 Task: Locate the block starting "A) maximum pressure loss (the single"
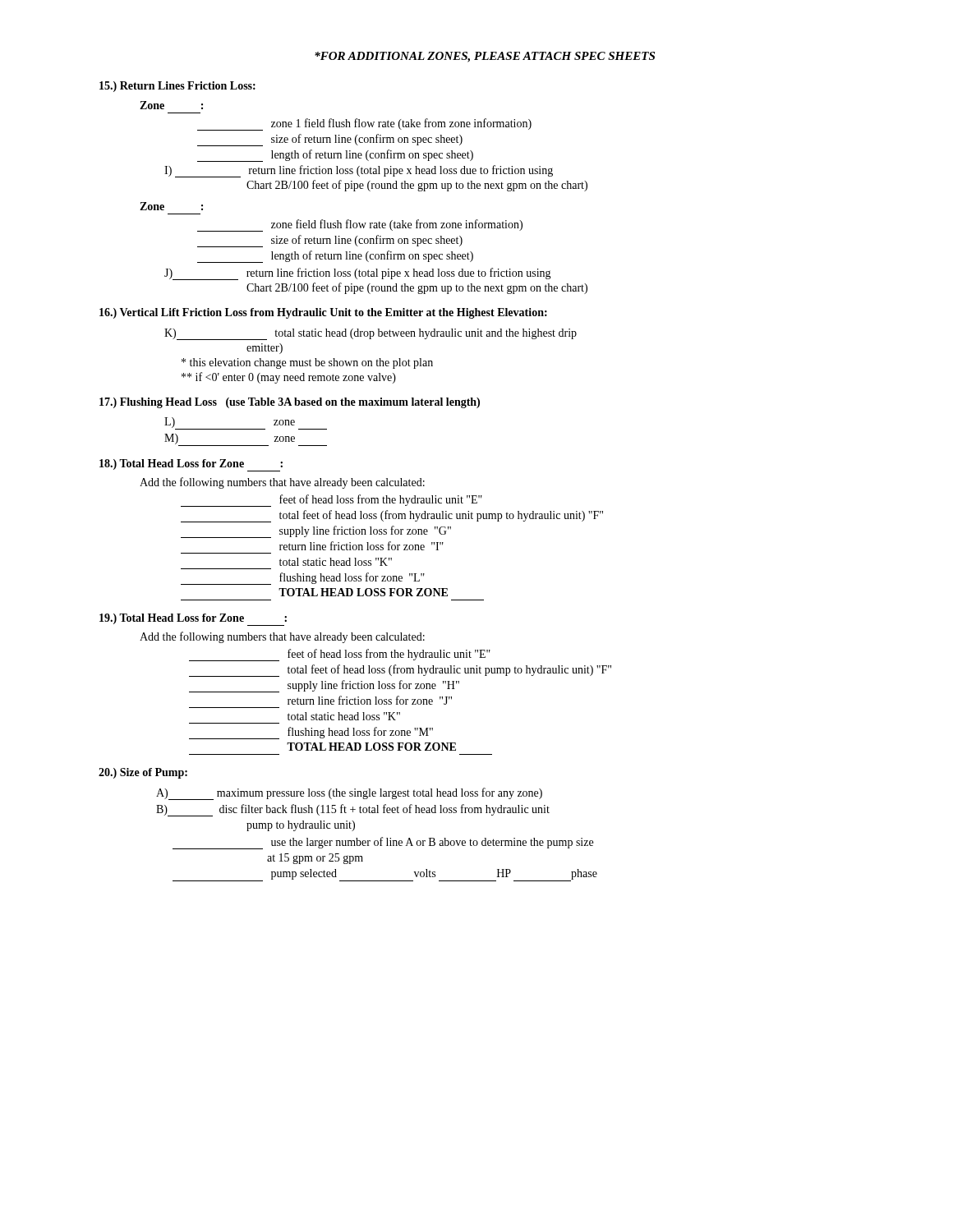pos(513,834)
